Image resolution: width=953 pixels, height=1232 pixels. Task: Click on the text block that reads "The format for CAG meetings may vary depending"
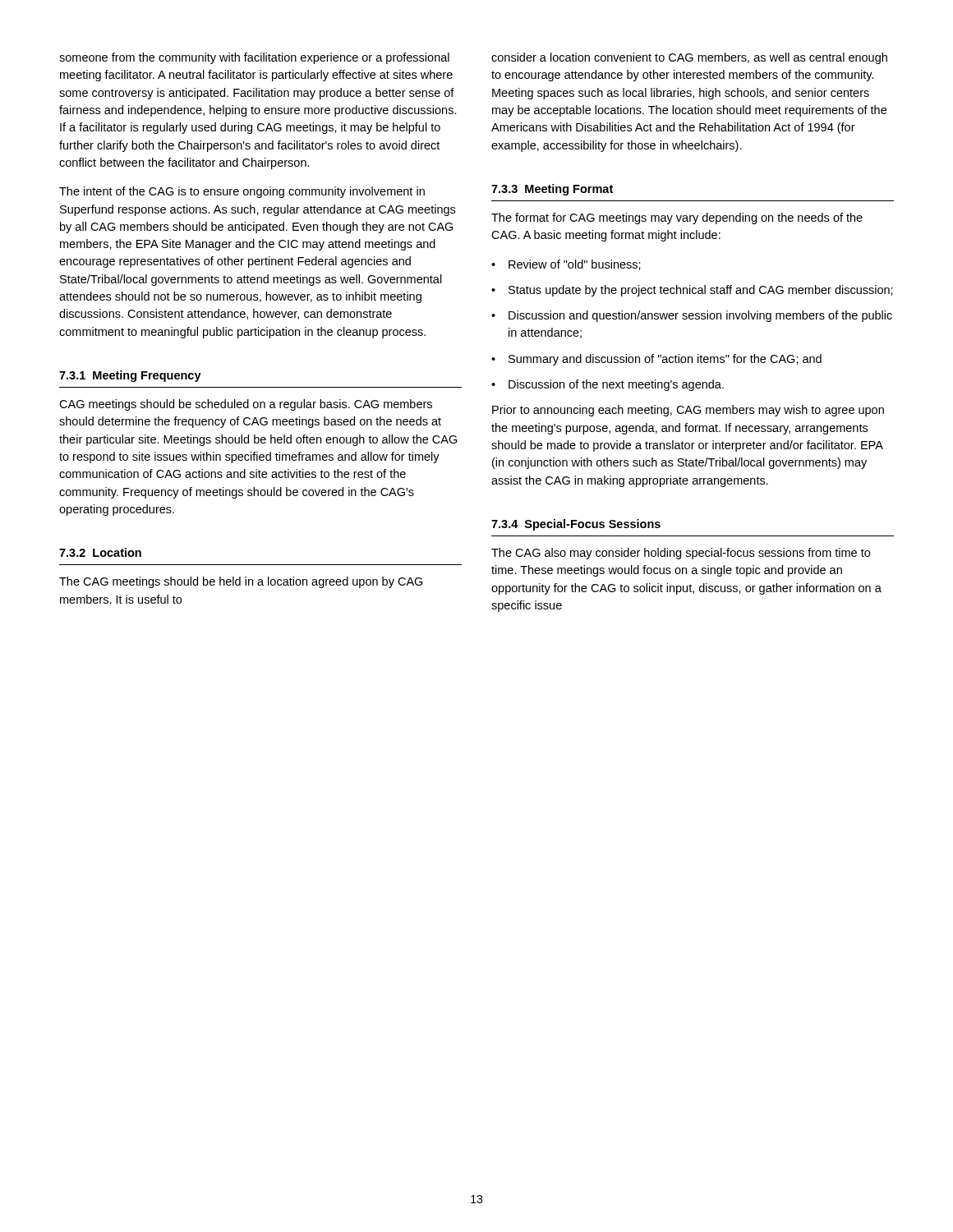click(677, 226)
